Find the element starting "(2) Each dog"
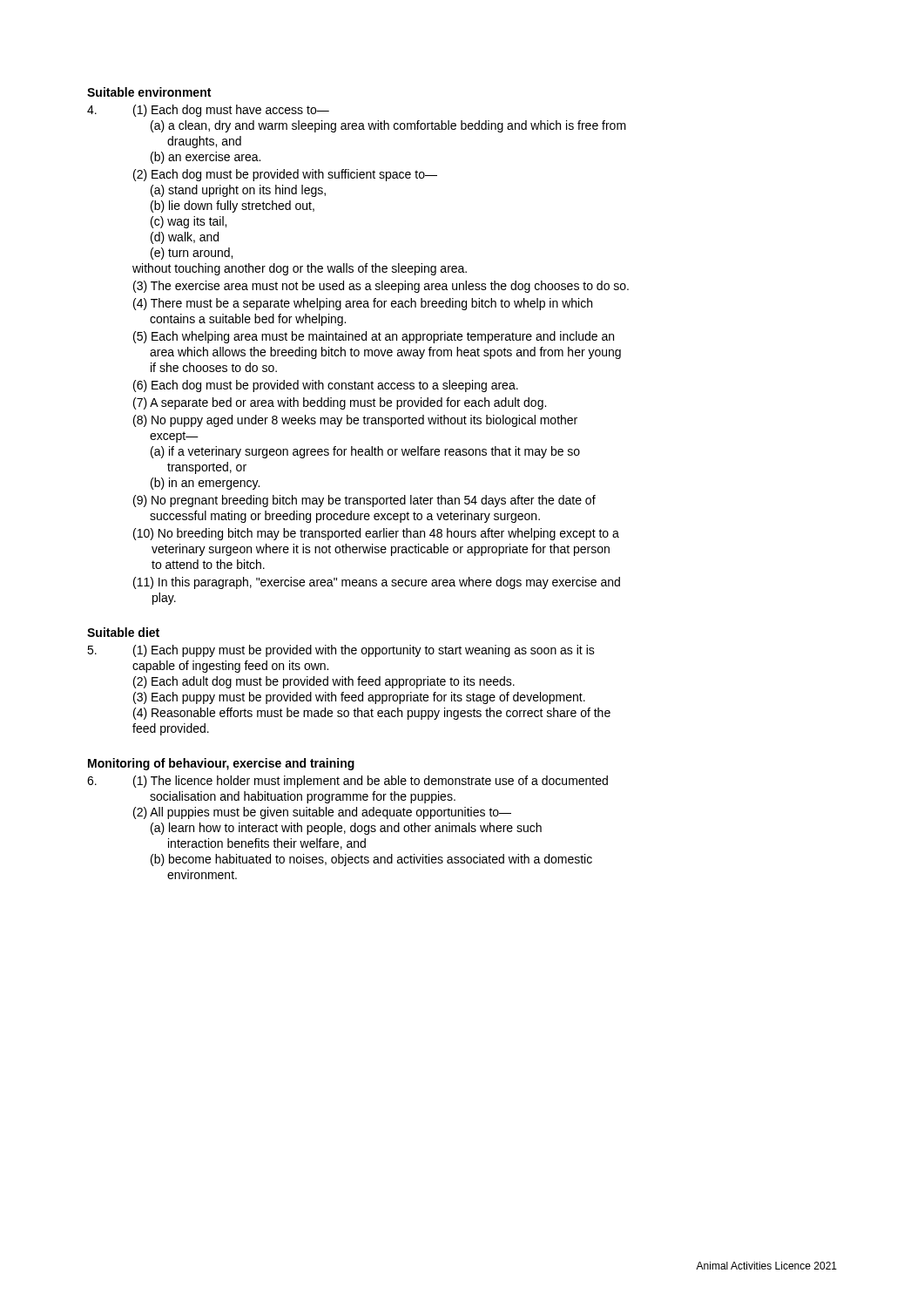 [x=285, y=175]
